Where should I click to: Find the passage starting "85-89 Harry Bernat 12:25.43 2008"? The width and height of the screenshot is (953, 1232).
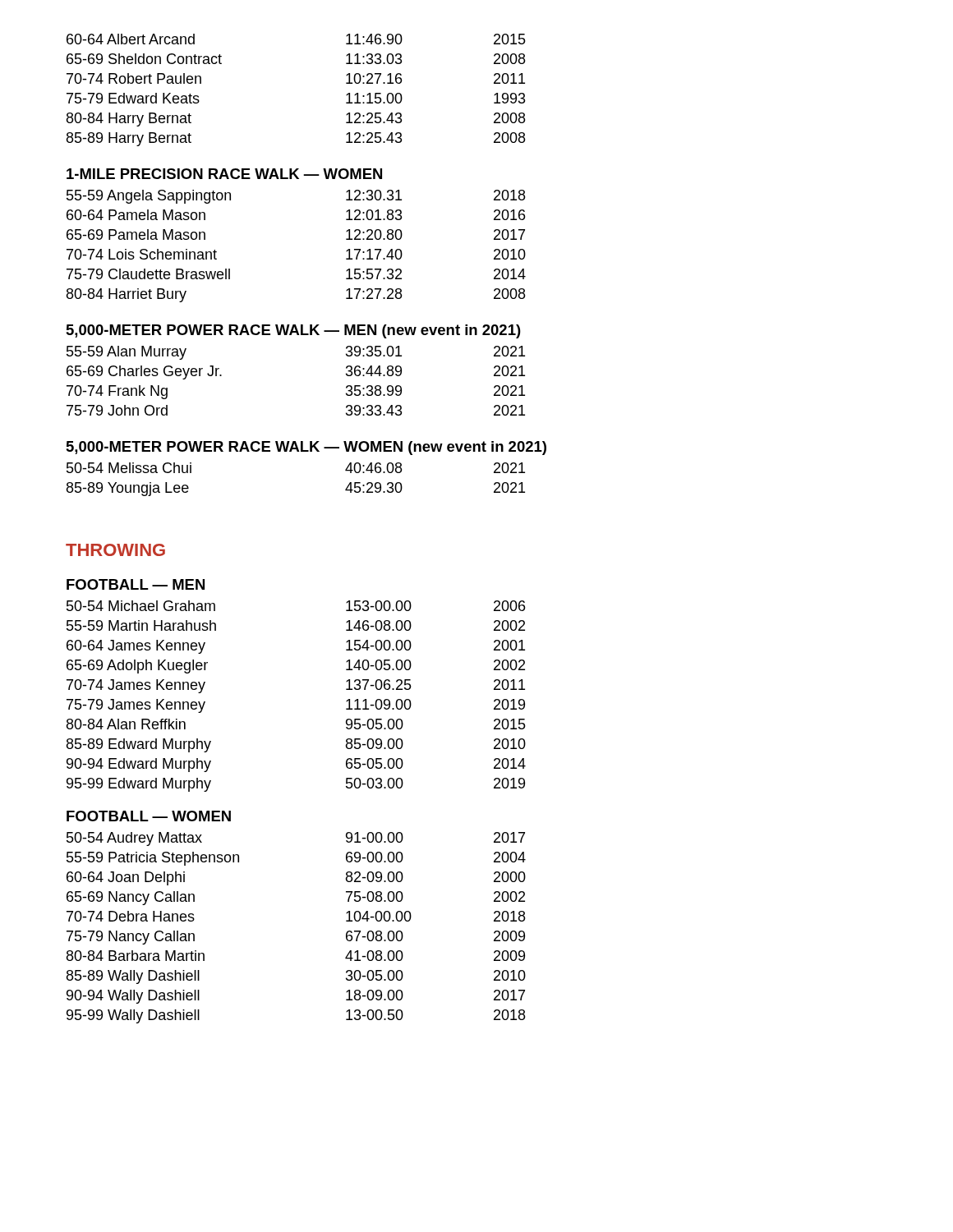point(129,139)
